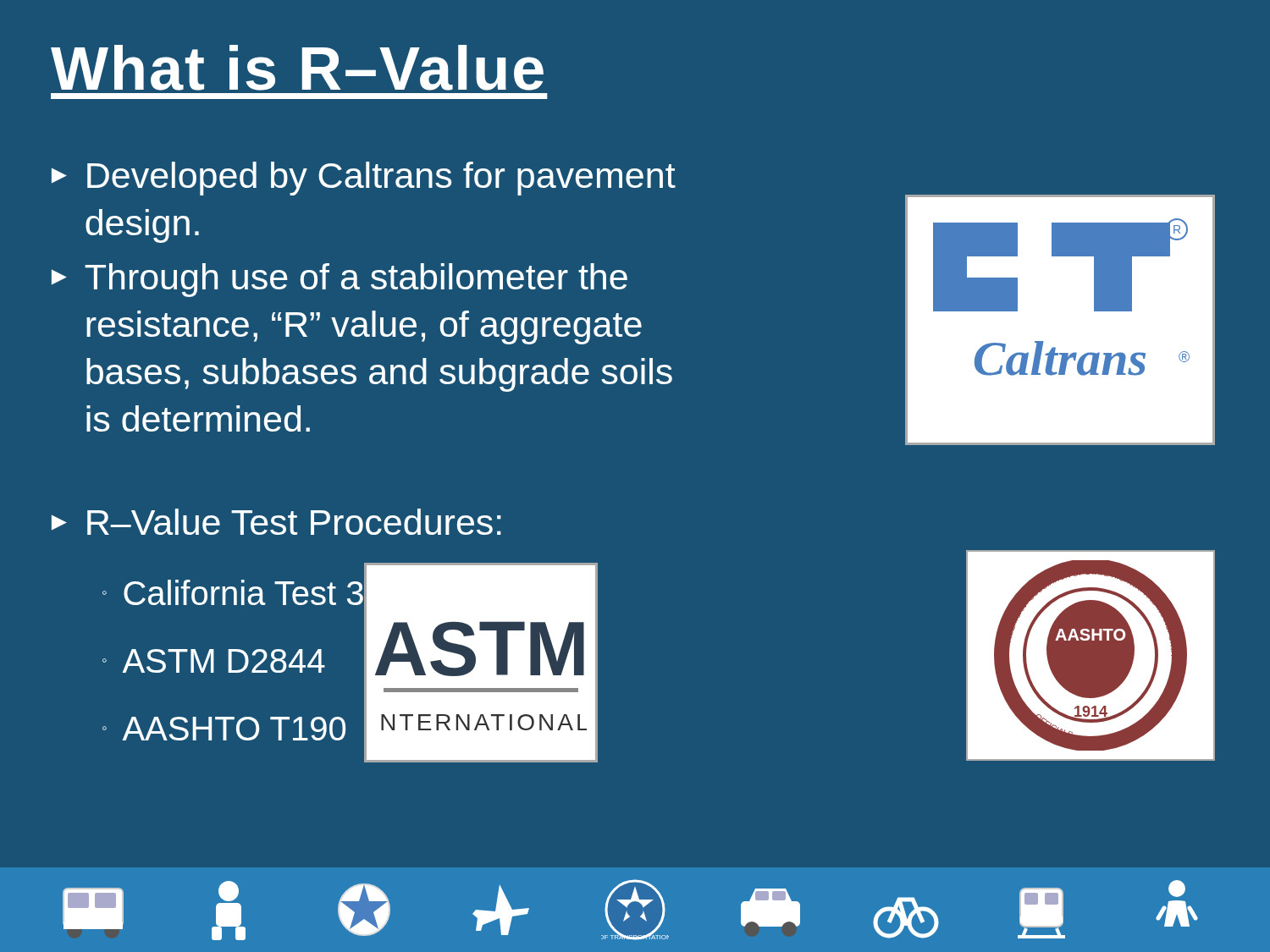Screen dimensions: 952x1270
Task: Navigate to the element starting "◦ ASTM D2844"
Action: click(214, 661)
